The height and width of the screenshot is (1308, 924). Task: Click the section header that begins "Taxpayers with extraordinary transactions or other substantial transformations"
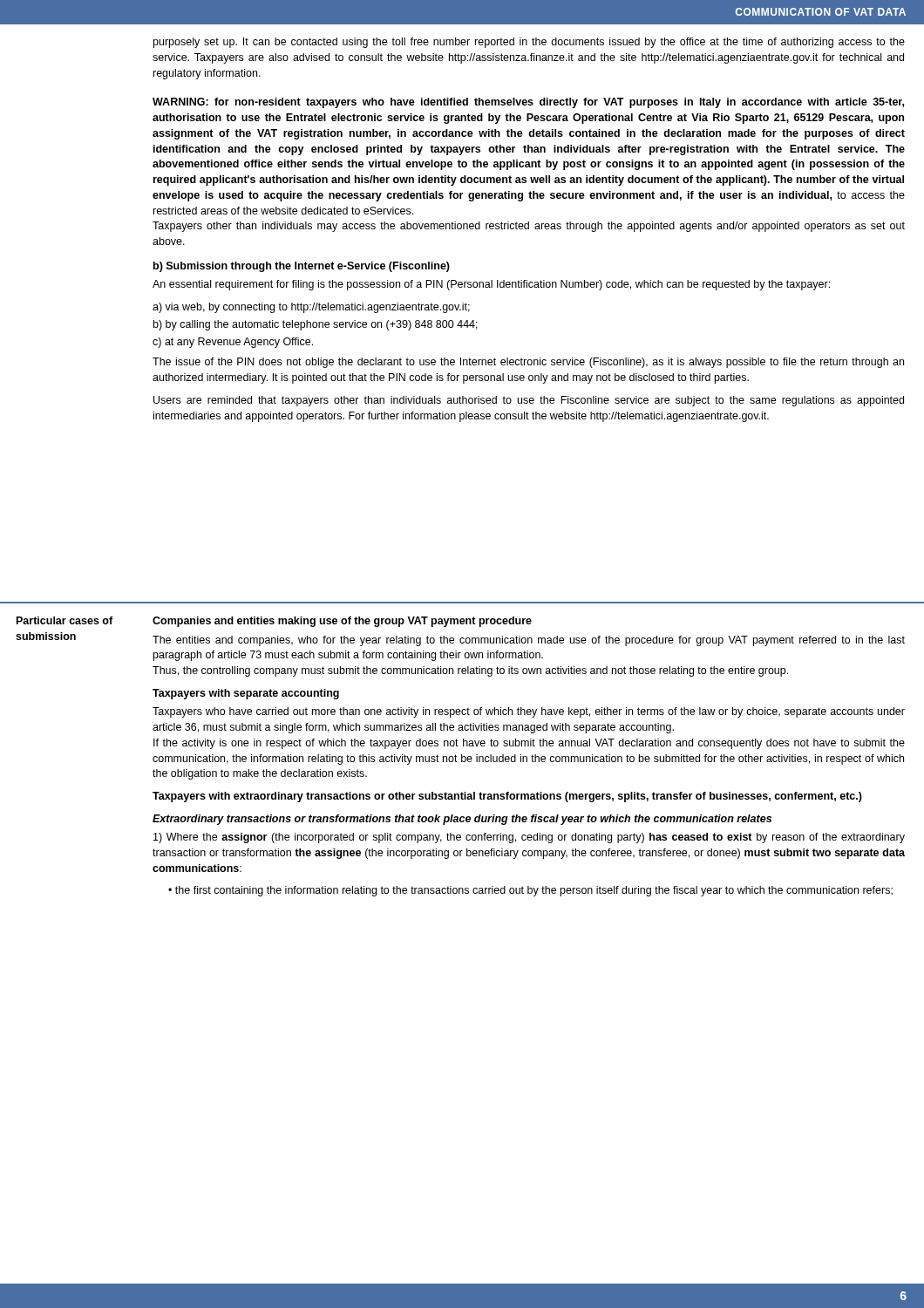507,796
